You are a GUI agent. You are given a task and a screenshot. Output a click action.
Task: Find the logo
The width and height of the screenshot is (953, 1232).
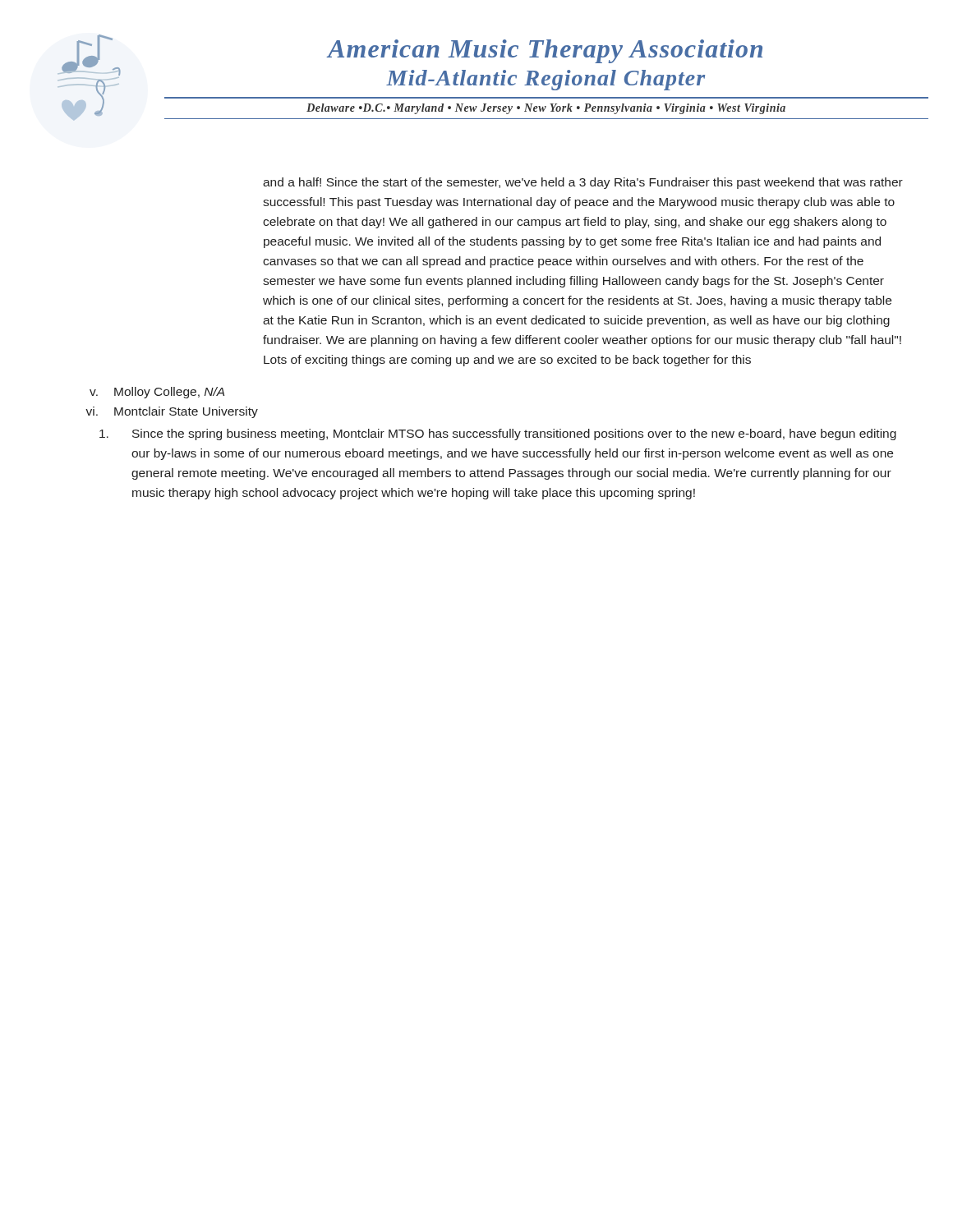pos(90,90)
